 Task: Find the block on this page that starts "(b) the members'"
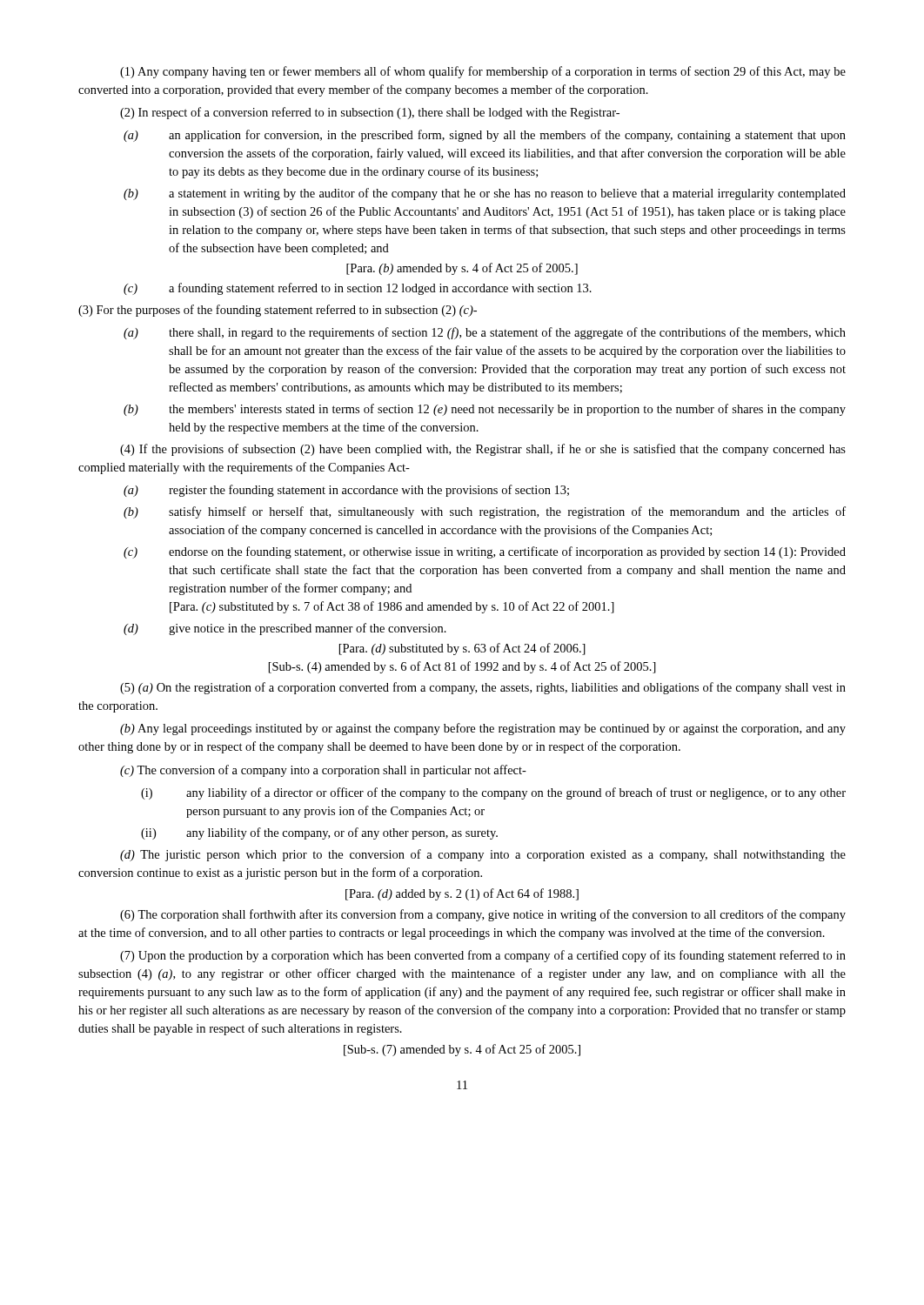coord(462,419)
